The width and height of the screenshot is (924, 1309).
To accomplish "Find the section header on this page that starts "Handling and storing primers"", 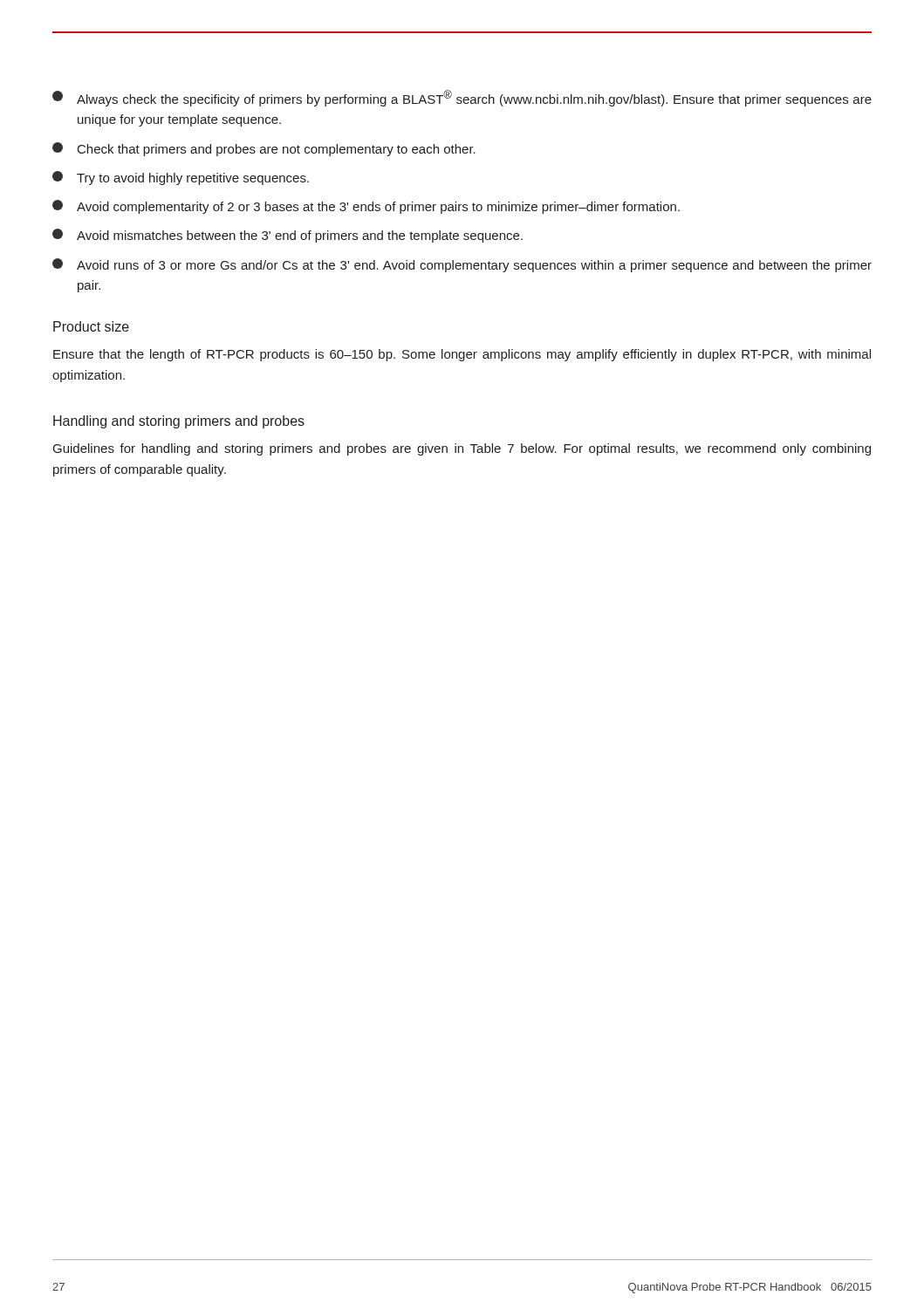I will pyautogui.click(x=178, y=421).
